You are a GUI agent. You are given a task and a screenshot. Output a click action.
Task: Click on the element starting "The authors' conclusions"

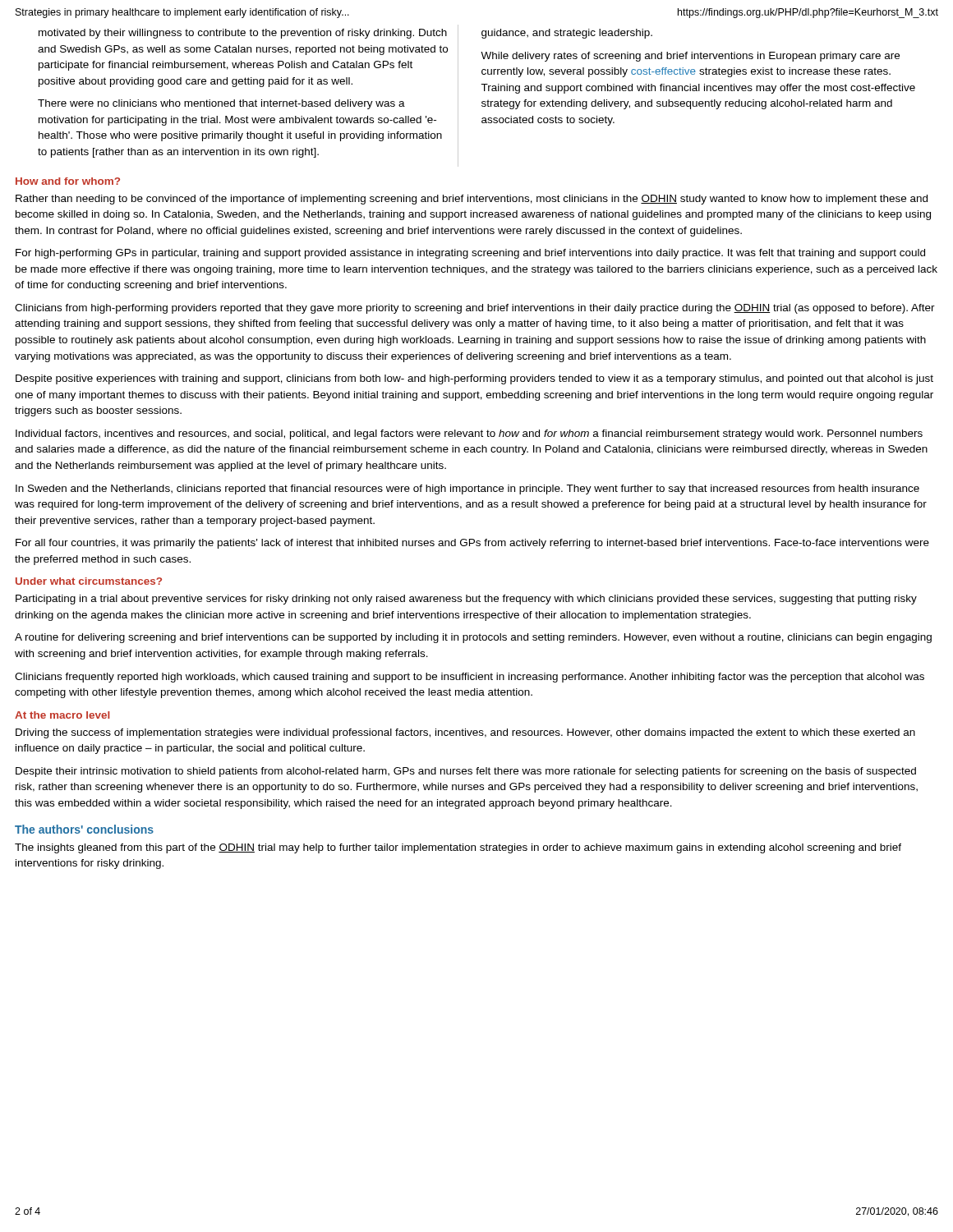pos(84,829)
